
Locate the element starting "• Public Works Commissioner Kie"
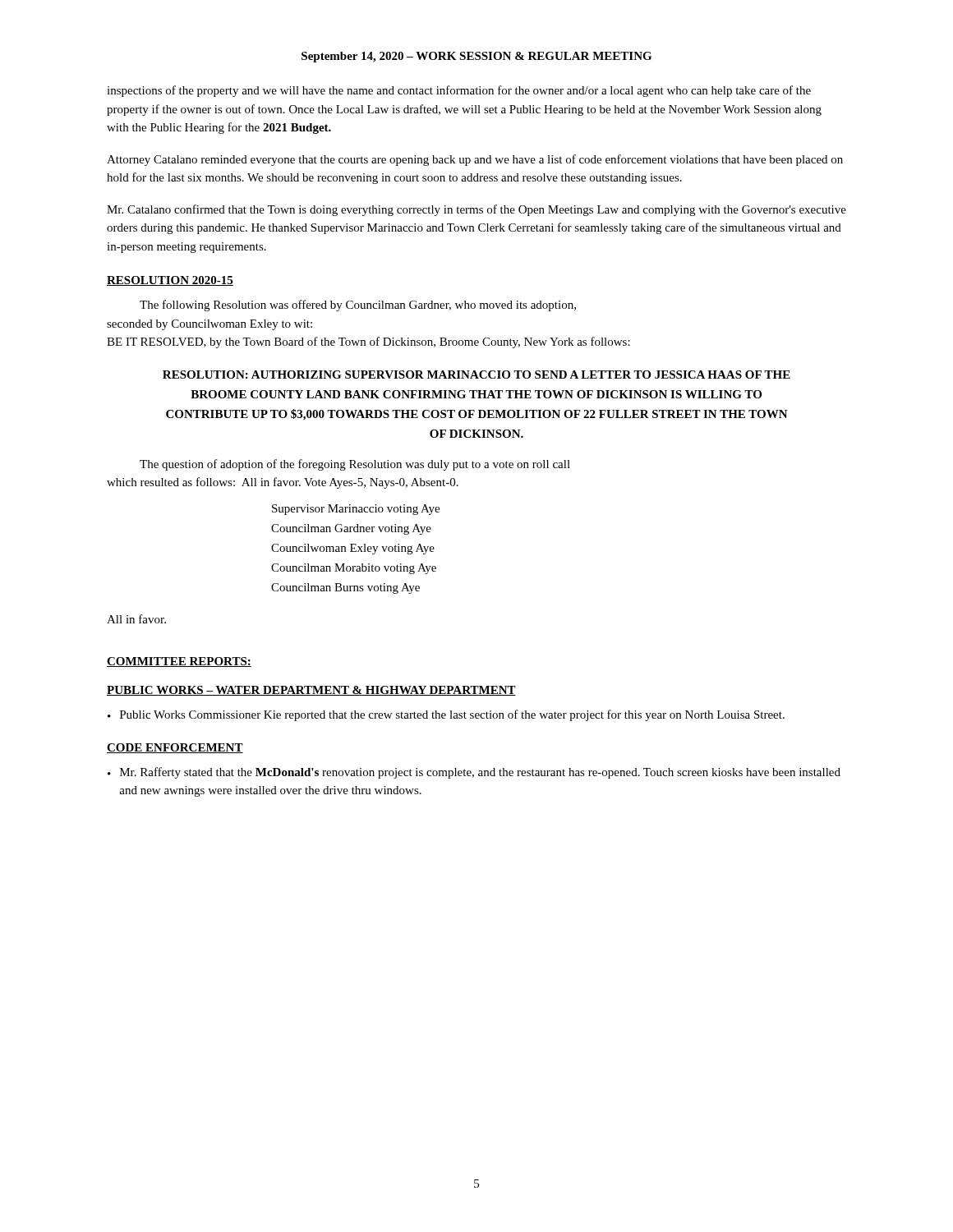[x=446, y=716]
